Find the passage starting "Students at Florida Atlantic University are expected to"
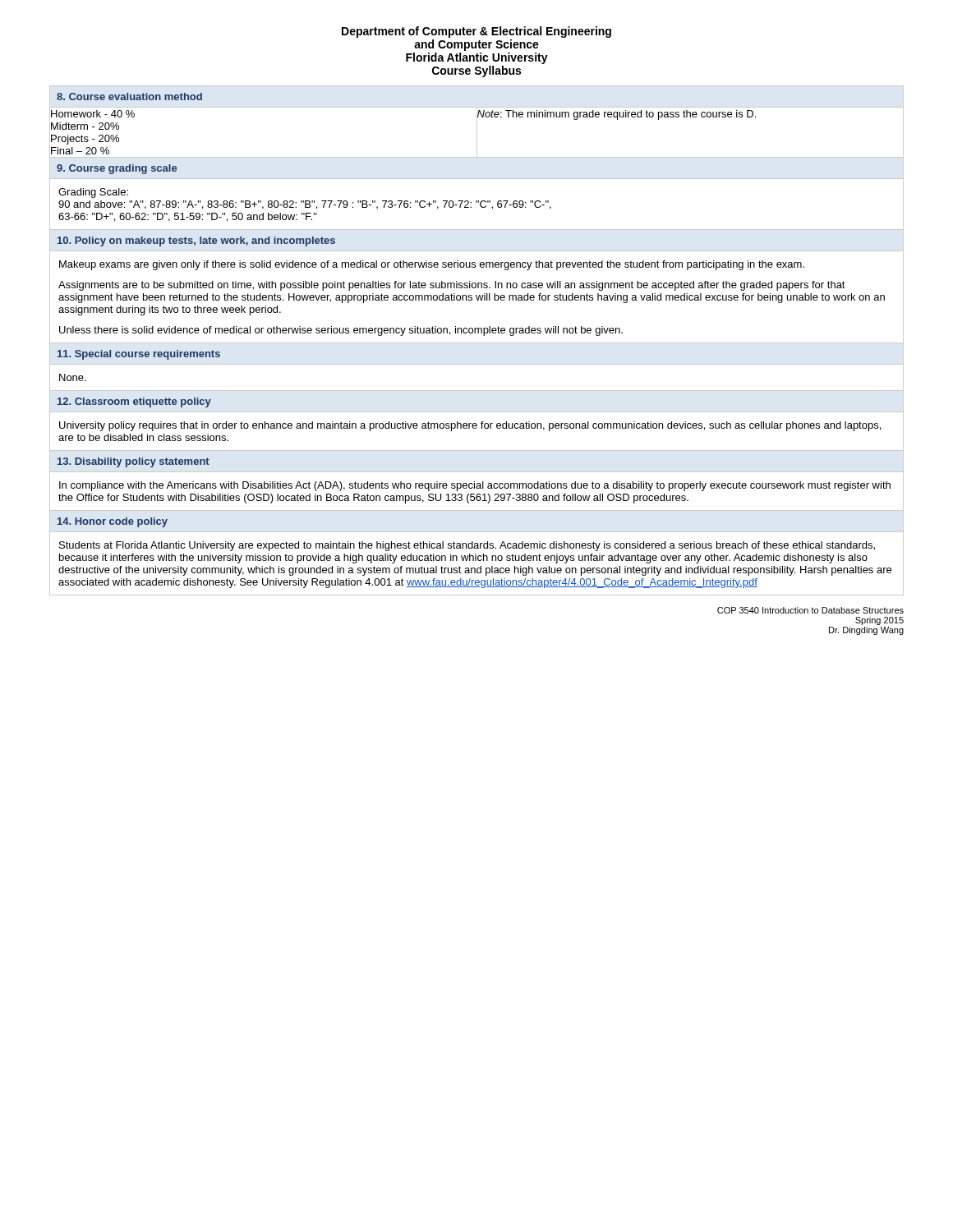 [x=476, y=563]
